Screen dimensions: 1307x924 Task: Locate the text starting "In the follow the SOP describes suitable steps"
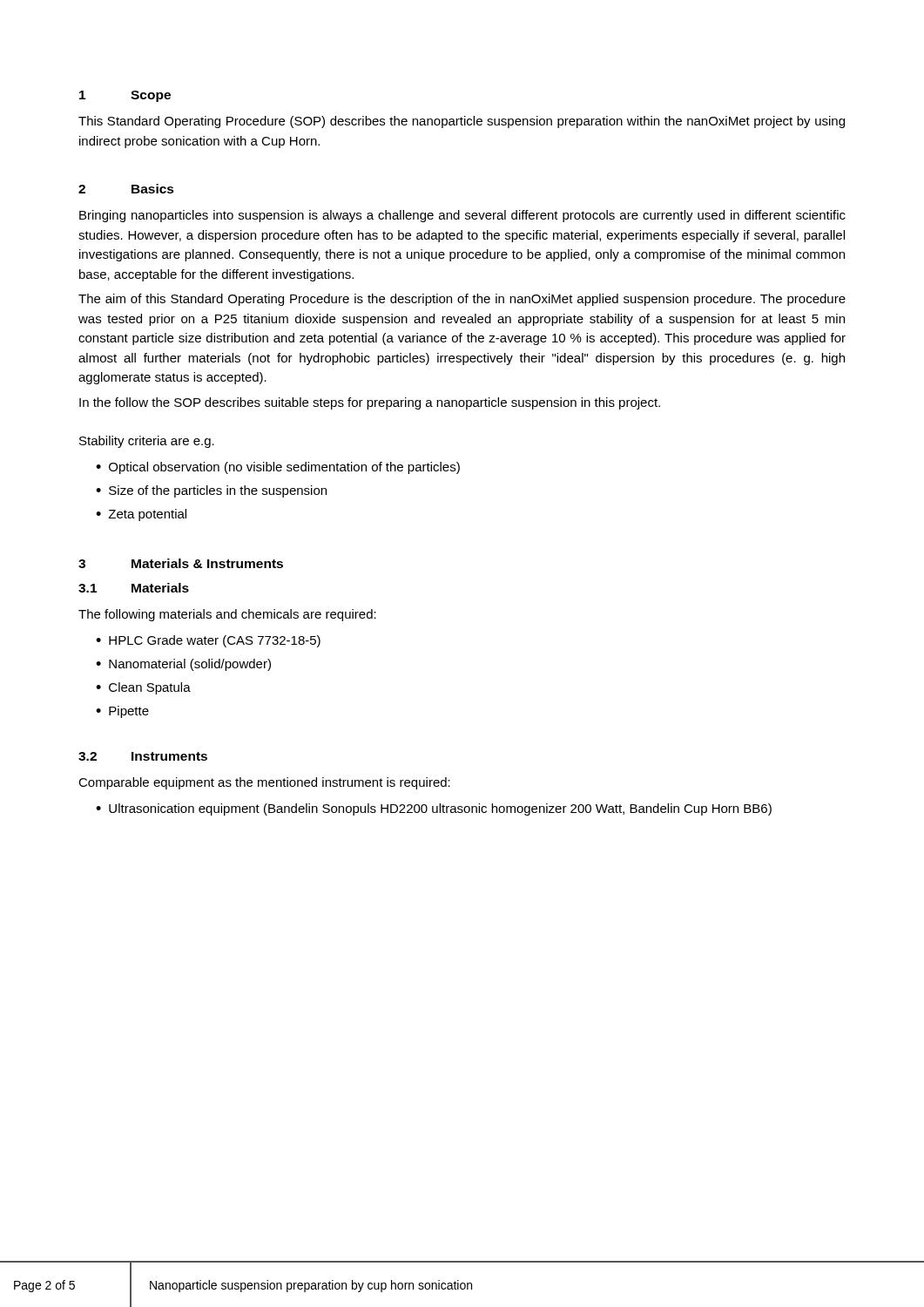tap(370, 402)
